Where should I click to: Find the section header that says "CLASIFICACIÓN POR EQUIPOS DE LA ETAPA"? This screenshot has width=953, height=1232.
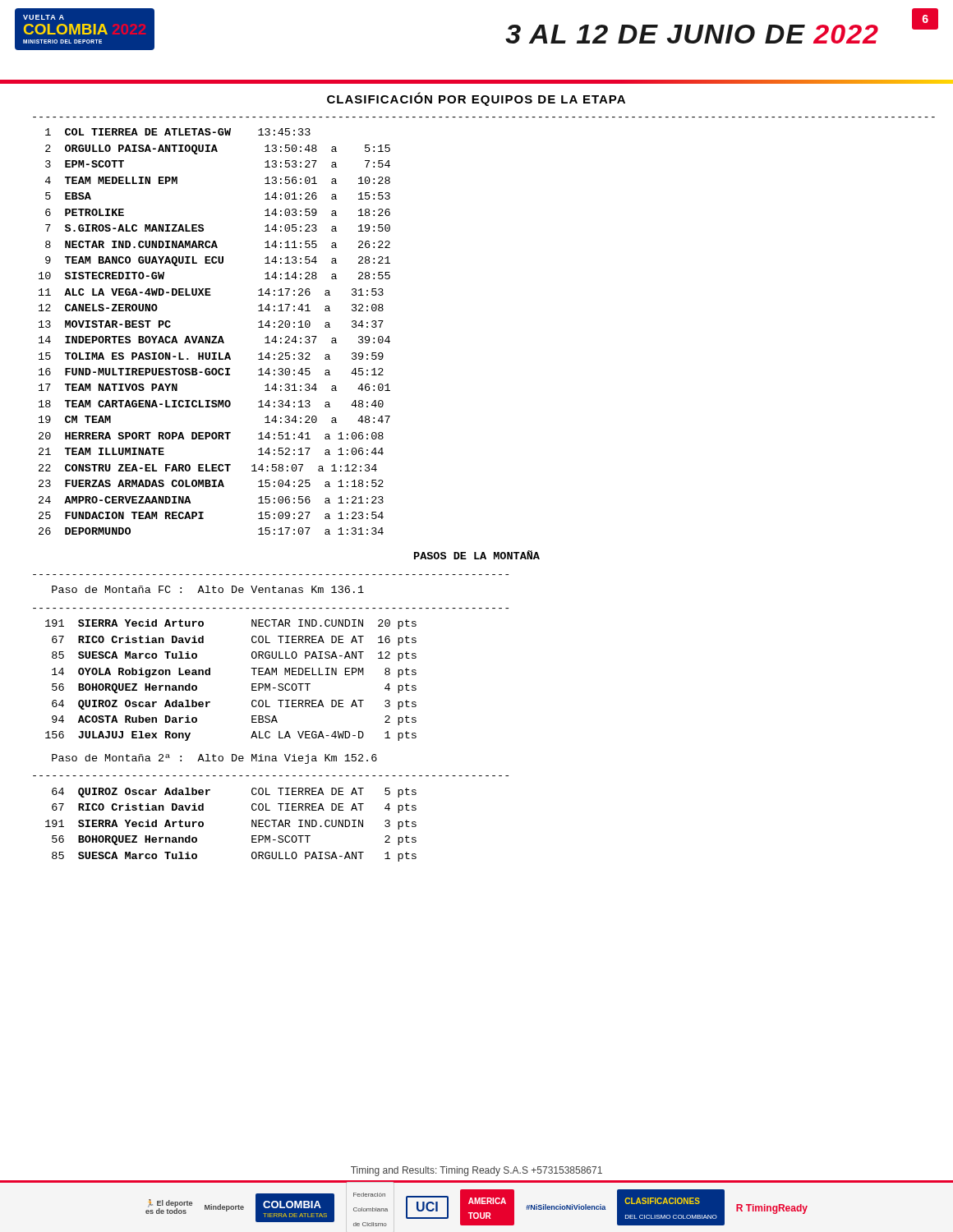click(476, 99)
